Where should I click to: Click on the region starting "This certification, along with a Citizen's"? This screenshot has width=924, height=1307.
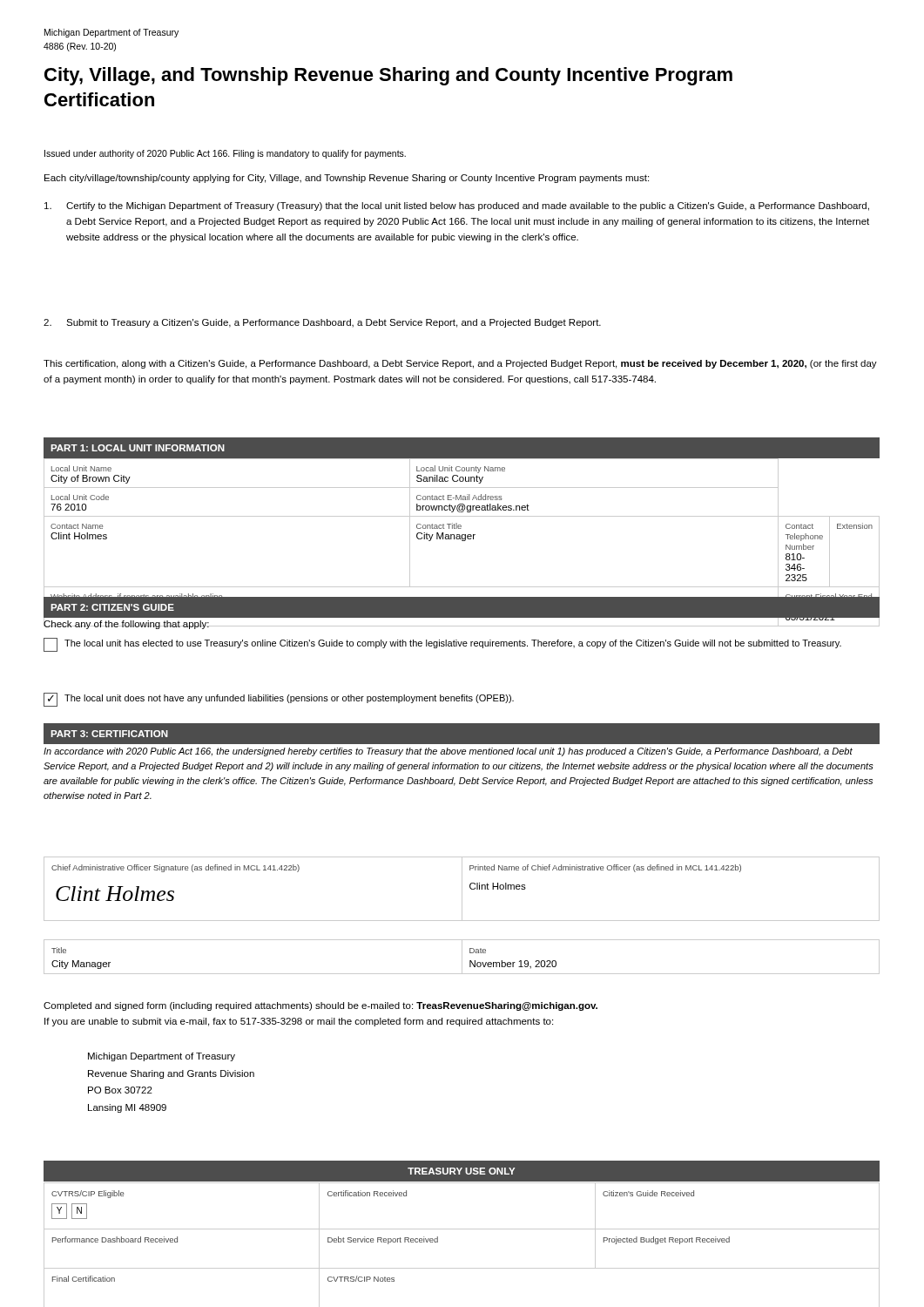(460, 371)
